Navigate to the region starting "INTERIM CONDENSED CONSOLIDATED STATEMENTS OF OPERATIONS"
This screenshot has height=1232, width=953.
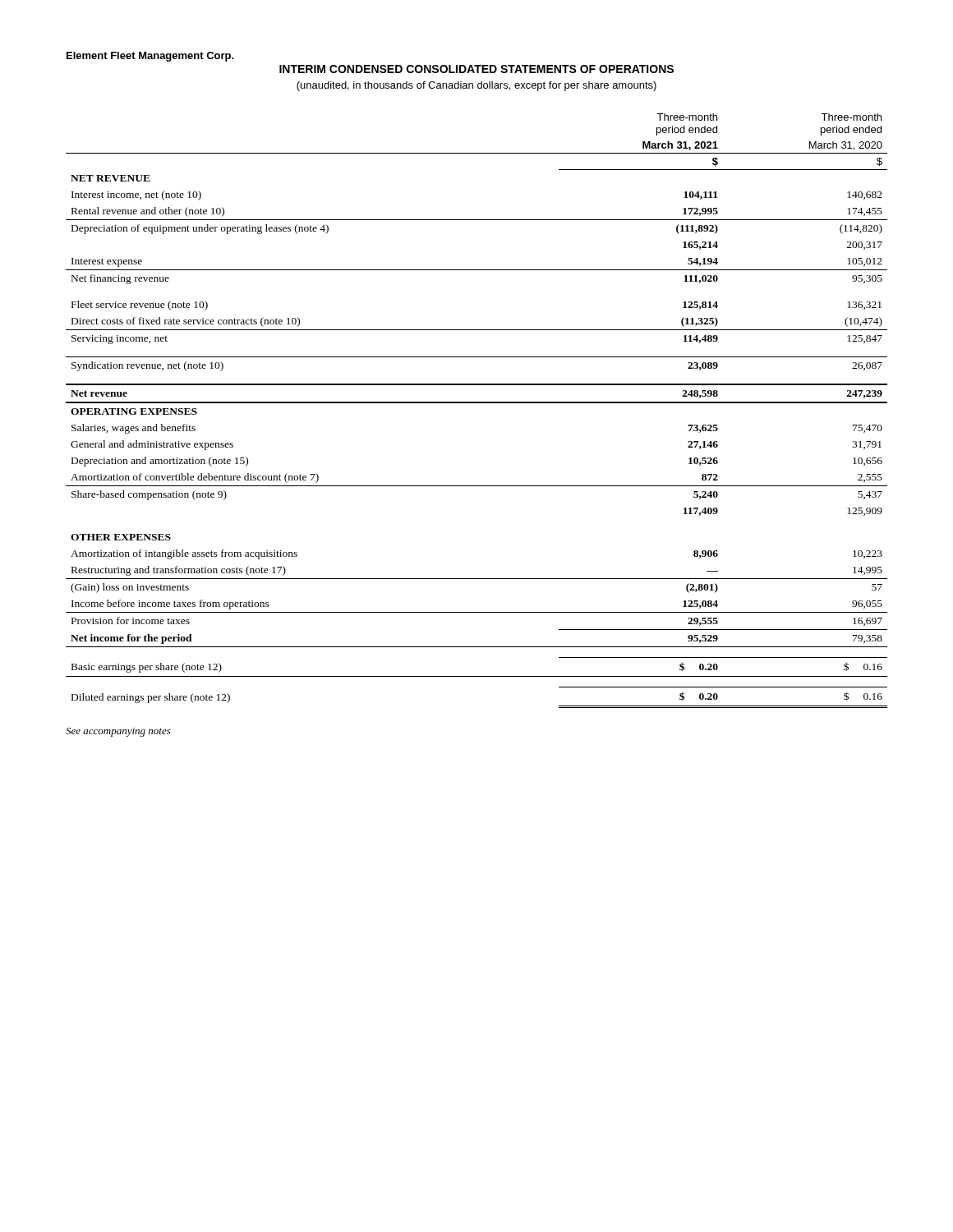(x=476, y=69)
